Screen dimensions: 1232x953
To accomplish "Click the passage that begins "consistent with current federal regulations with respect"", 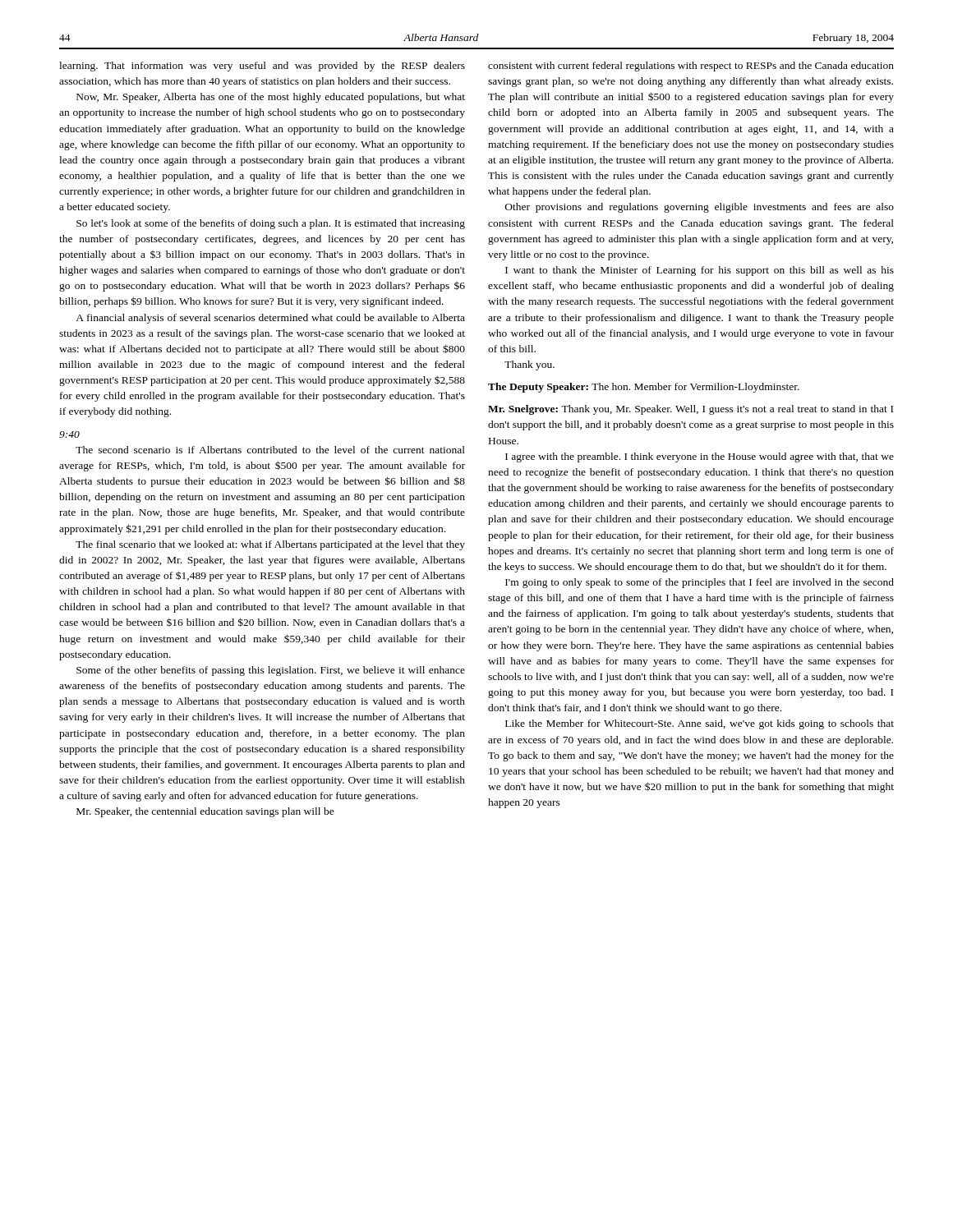I will pos(691,434).
